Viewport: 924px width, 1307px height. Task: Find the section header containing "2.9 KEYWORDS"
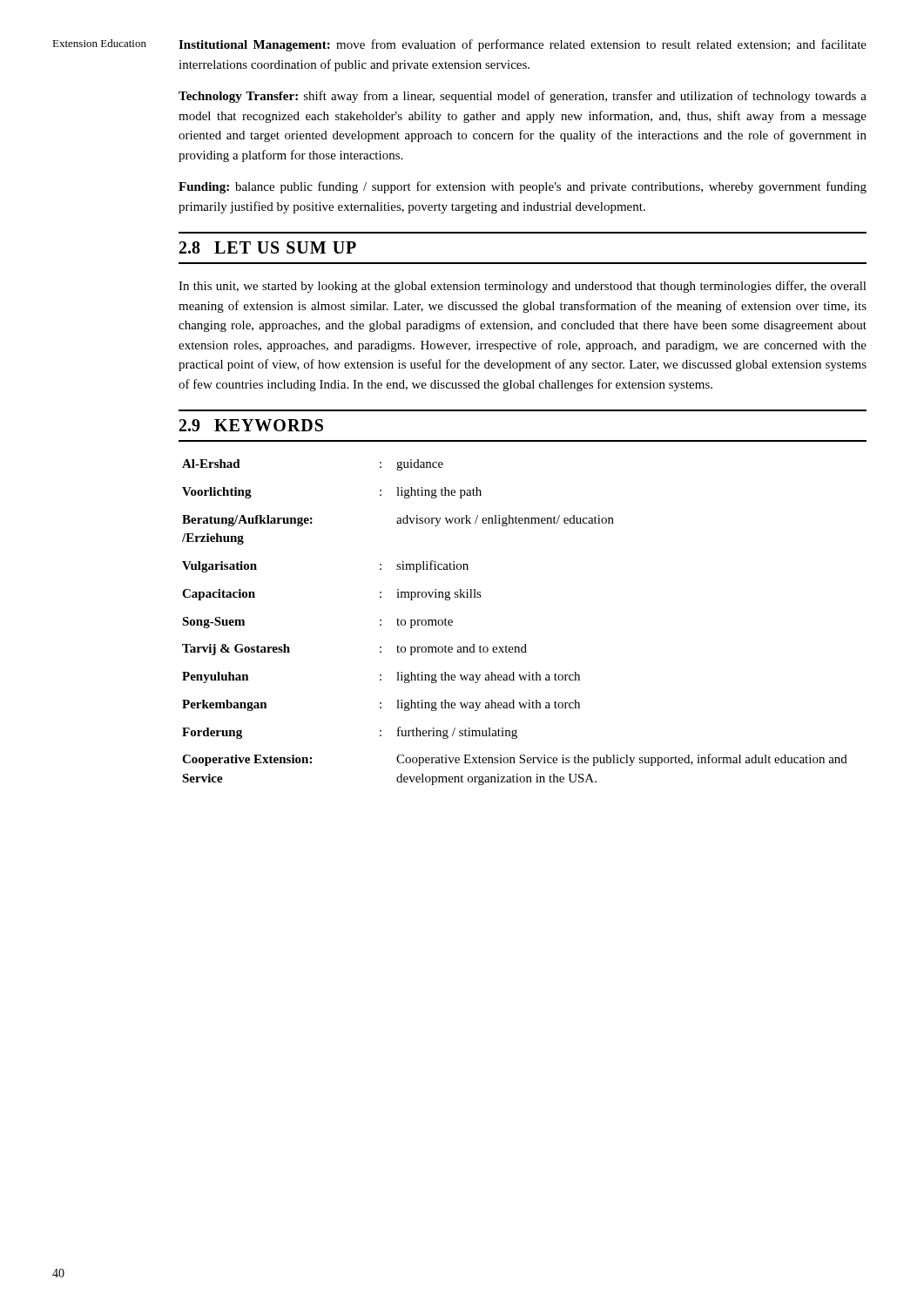pos(252,426)
